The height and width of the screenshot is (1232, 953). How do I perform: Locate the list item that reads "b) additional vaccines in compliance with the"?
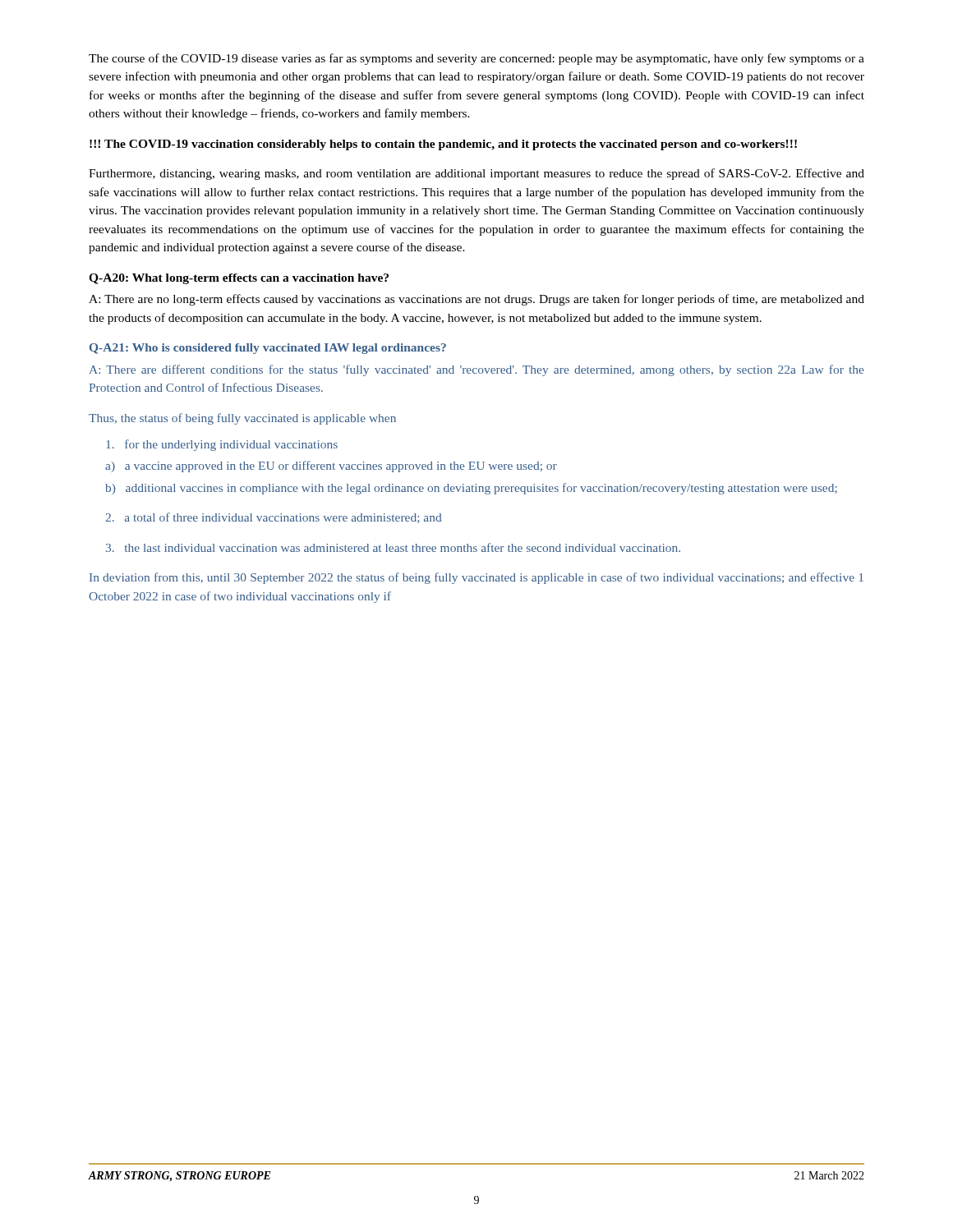click(471, 487)
